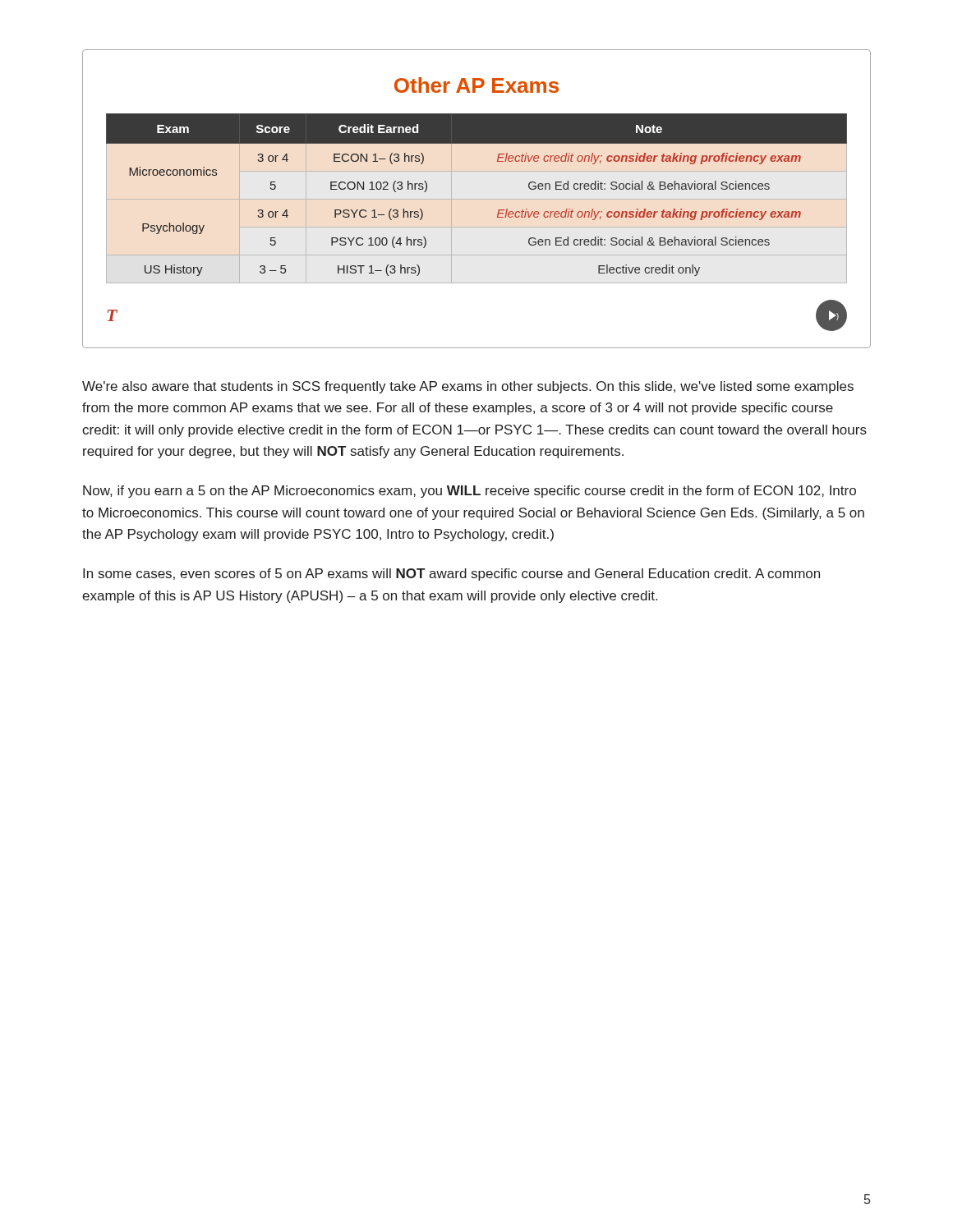Where is the passage that starts "We're also aware that students in SCS frequently"?
The height and width of the screenshot is (1232, 953).
point(474,419)
